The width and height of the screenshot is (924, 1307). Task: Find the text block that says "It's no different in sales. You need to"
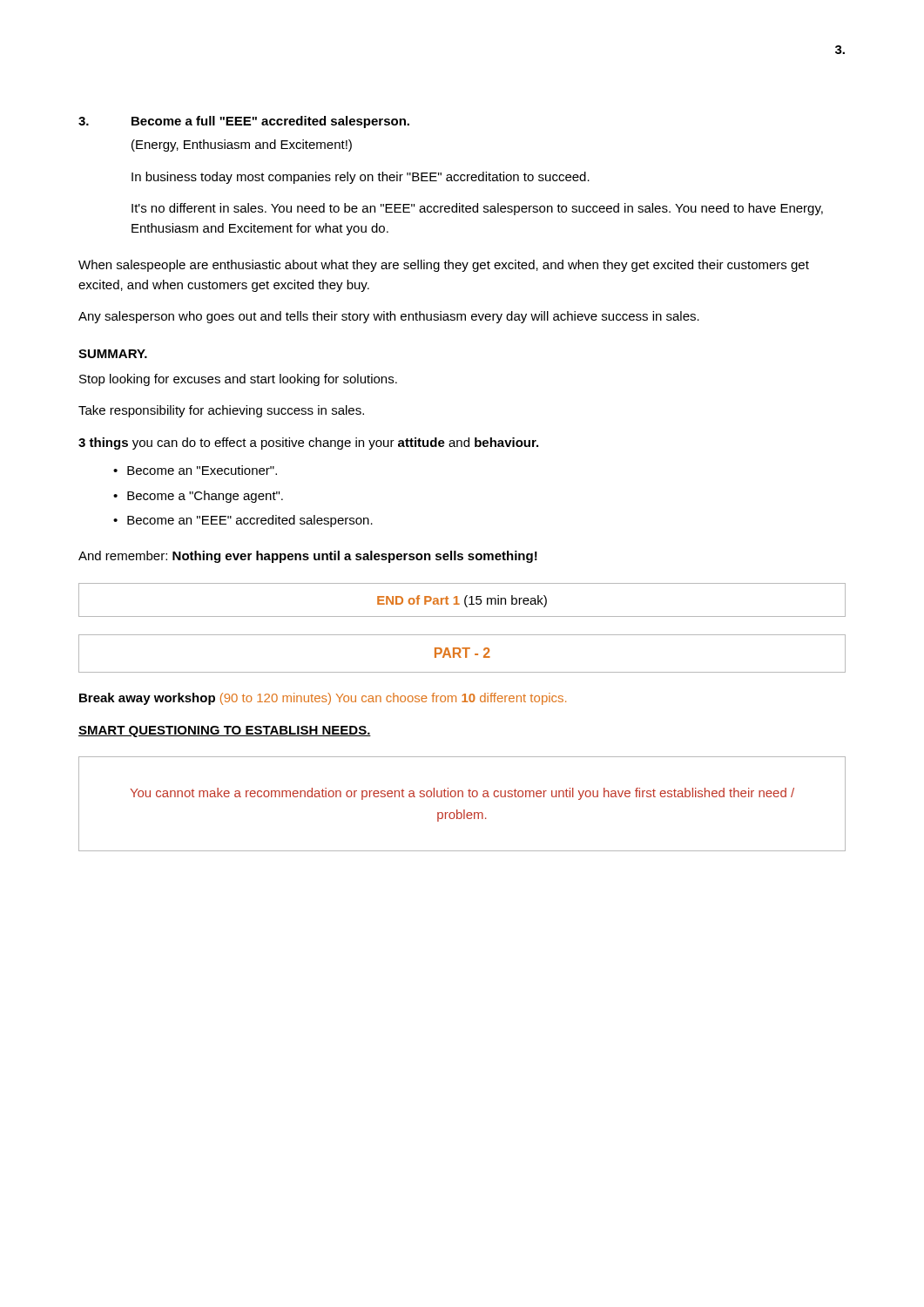(477, 218)
